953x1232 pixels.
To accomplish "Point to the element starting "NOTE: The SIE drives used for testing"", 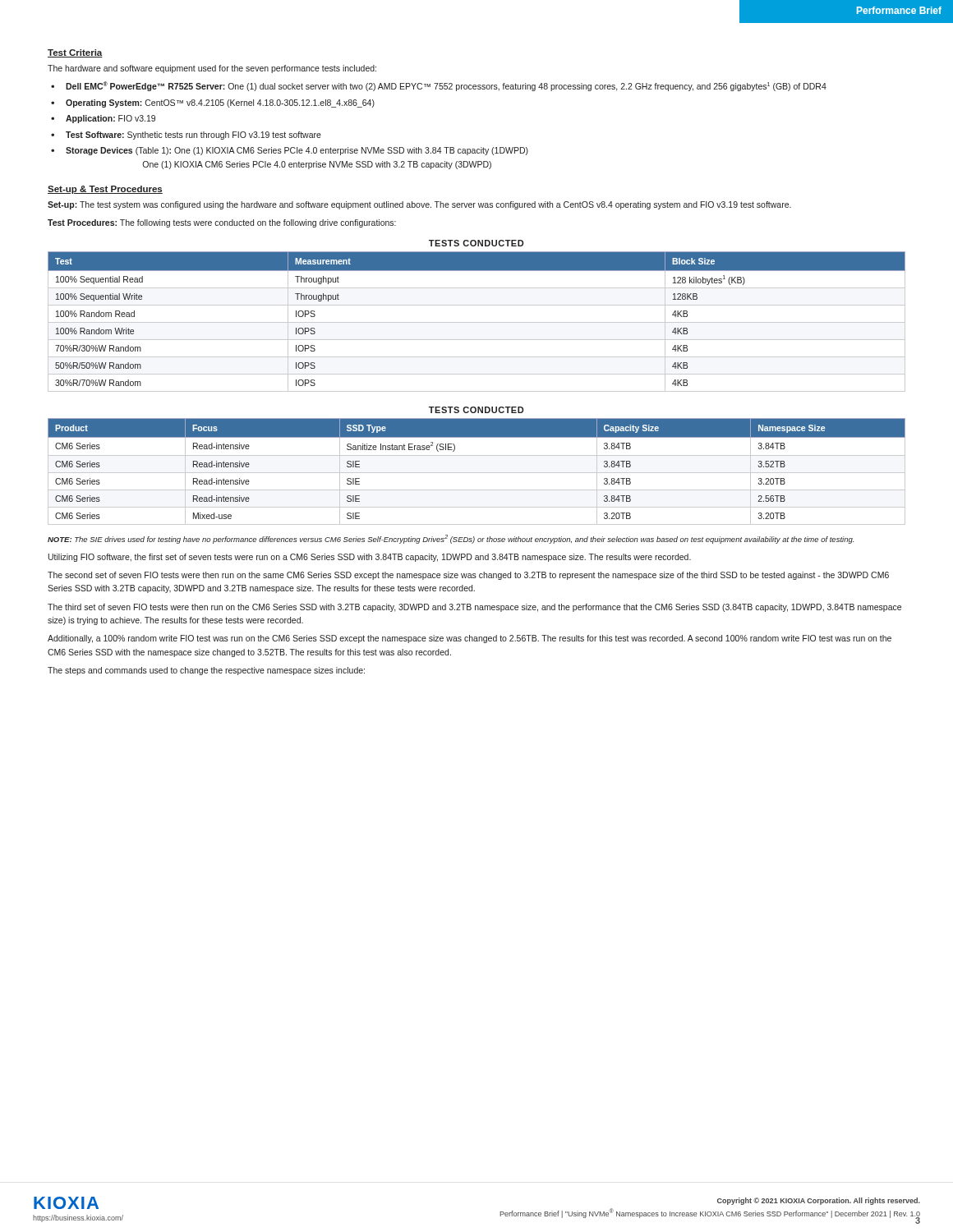I will click(451, 538).
